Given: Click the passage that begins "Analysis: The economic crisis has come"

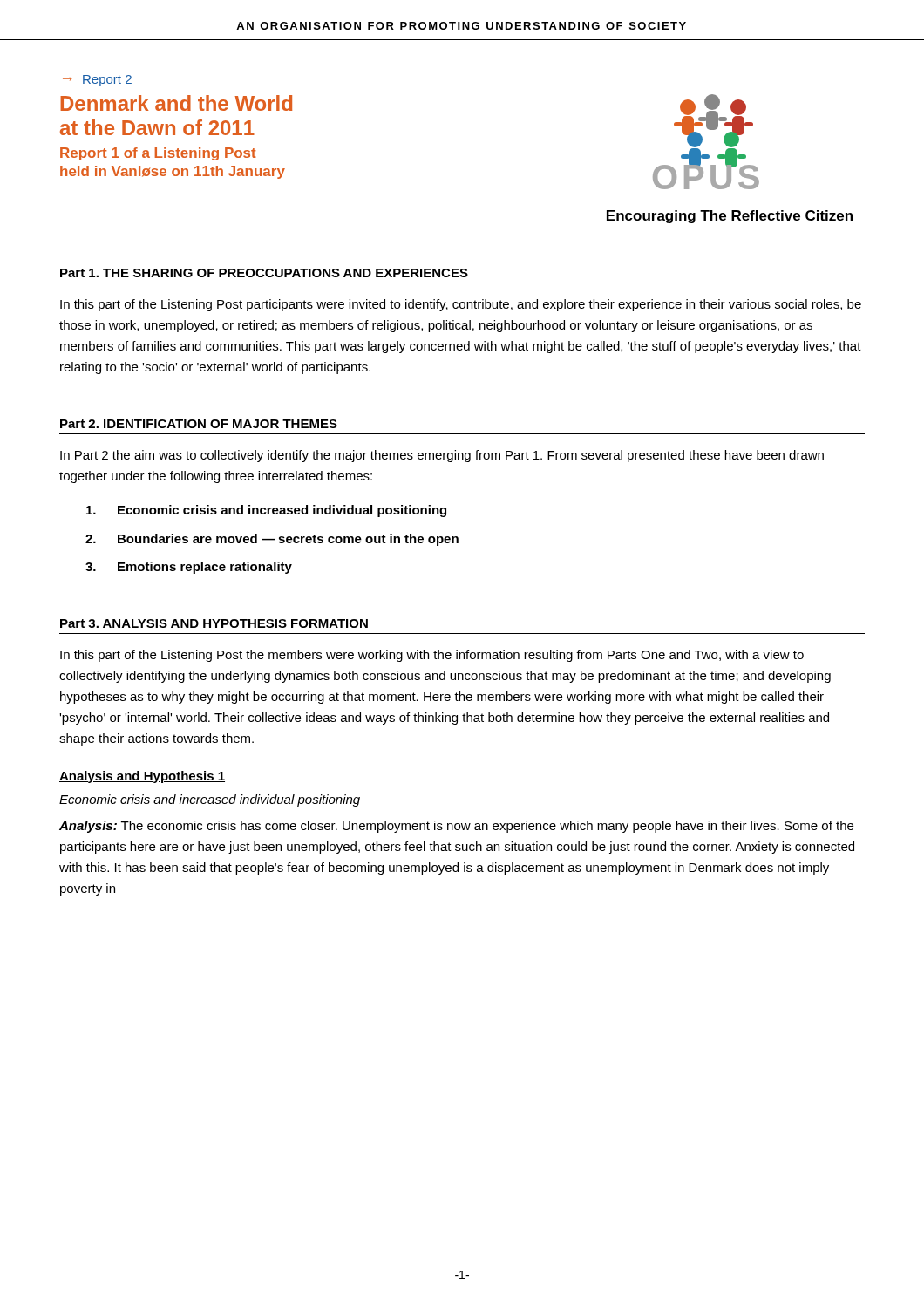Looking at the screenshot, I should coord(457,856).
